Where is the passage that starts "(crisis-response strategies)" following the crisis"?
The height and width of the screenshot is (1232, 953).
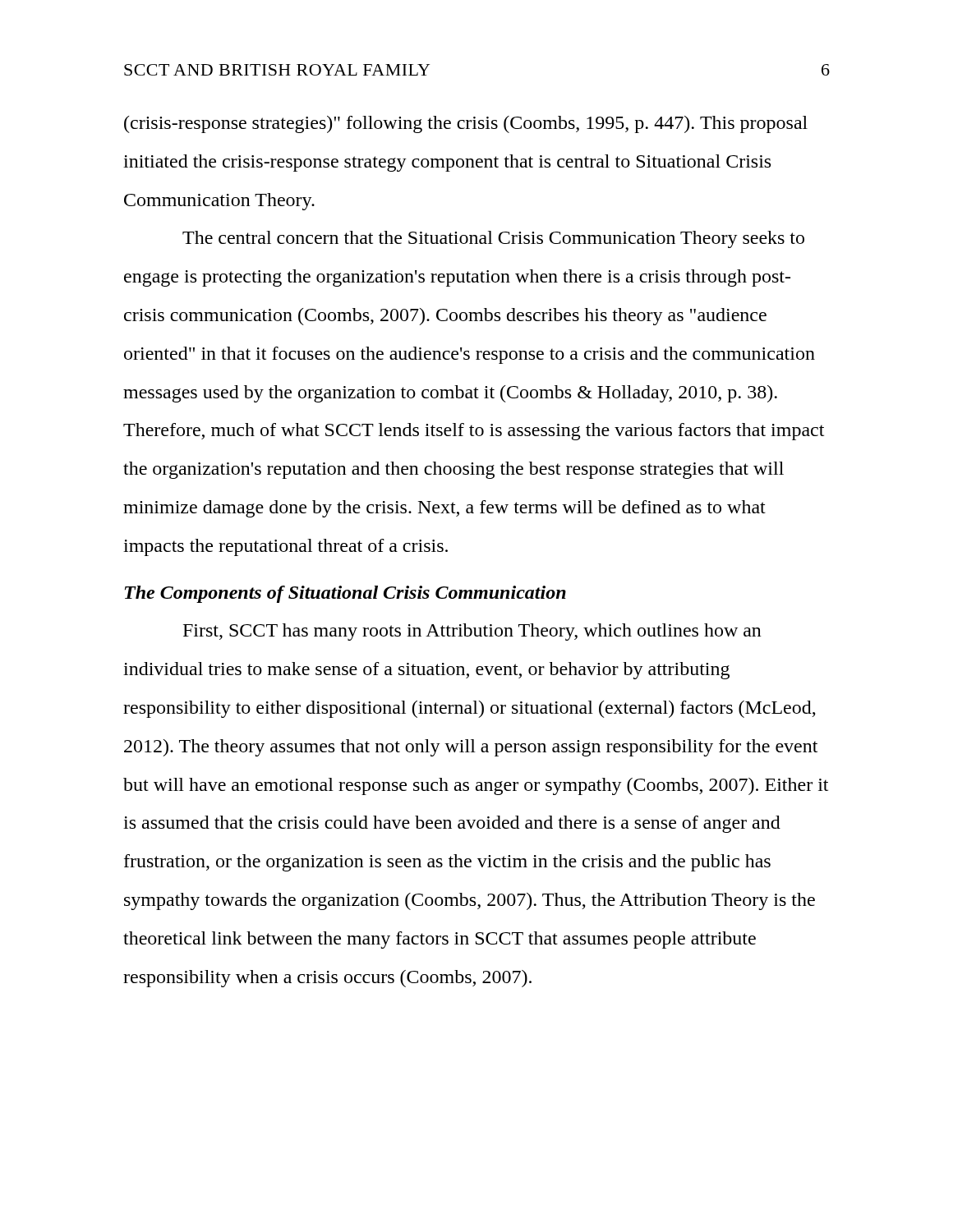(x=476, y=161)
